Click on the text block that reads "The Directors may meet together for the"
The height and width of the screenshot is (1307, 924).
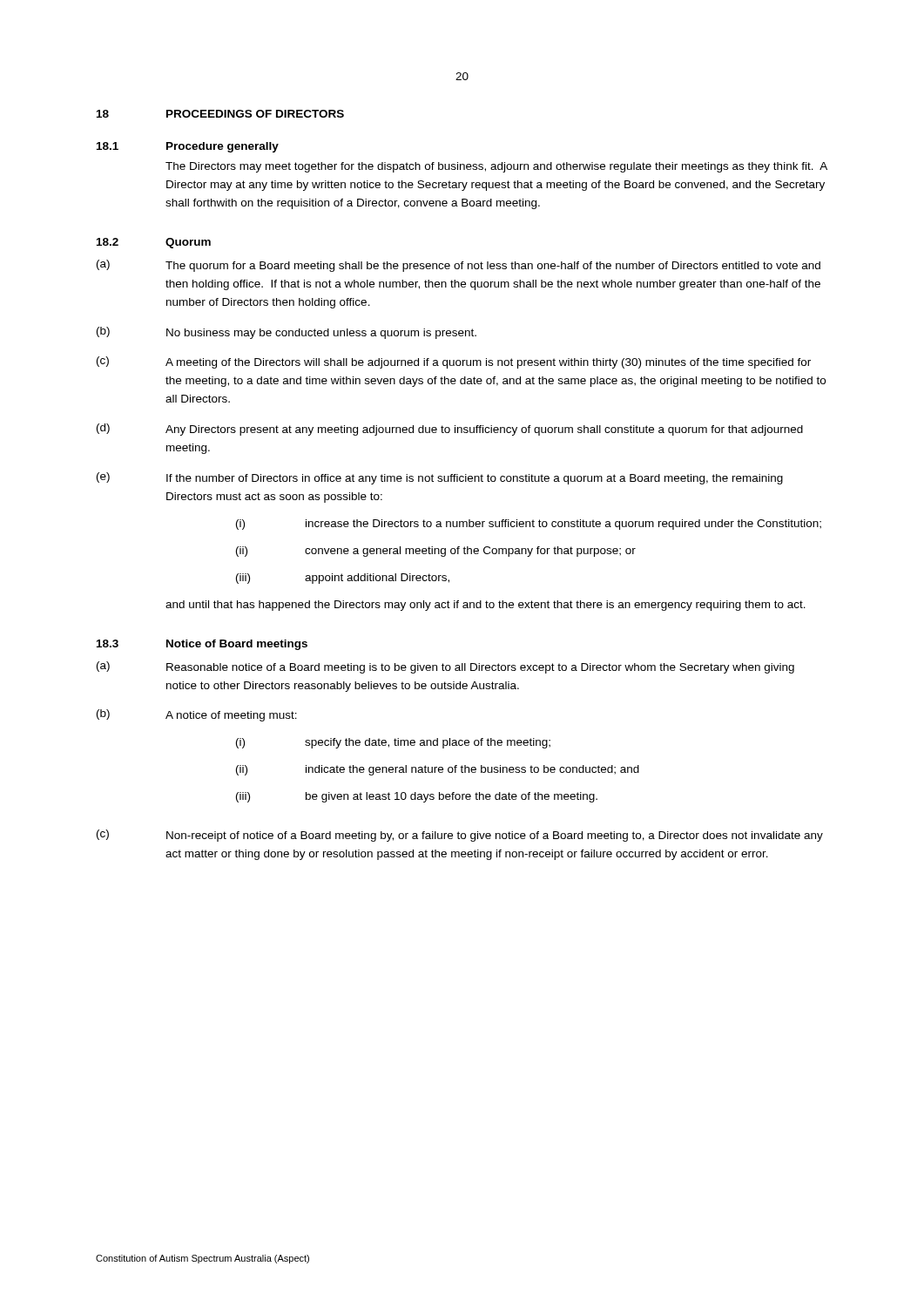point(496,184)
